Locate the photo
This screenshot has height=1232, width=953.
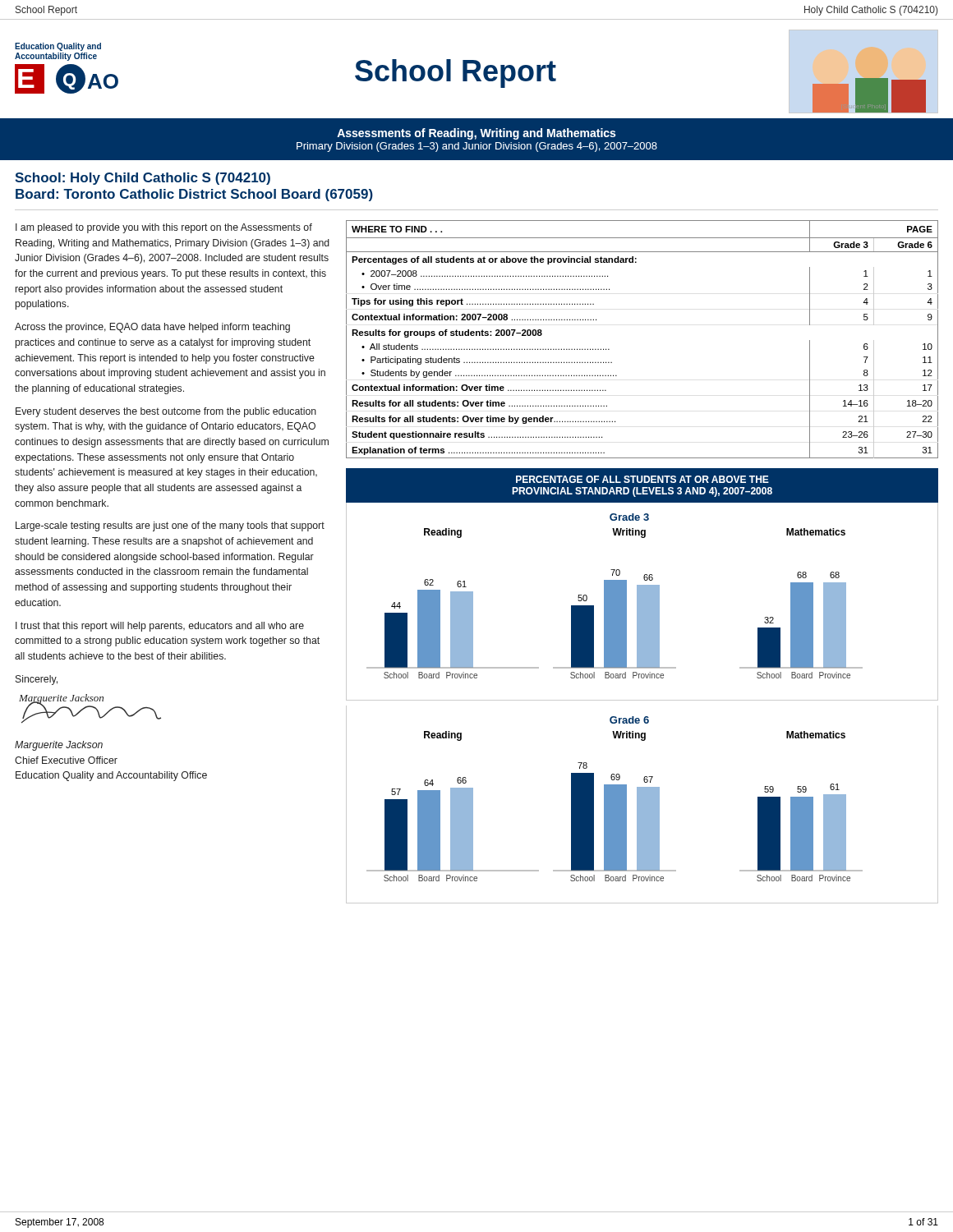863,71
